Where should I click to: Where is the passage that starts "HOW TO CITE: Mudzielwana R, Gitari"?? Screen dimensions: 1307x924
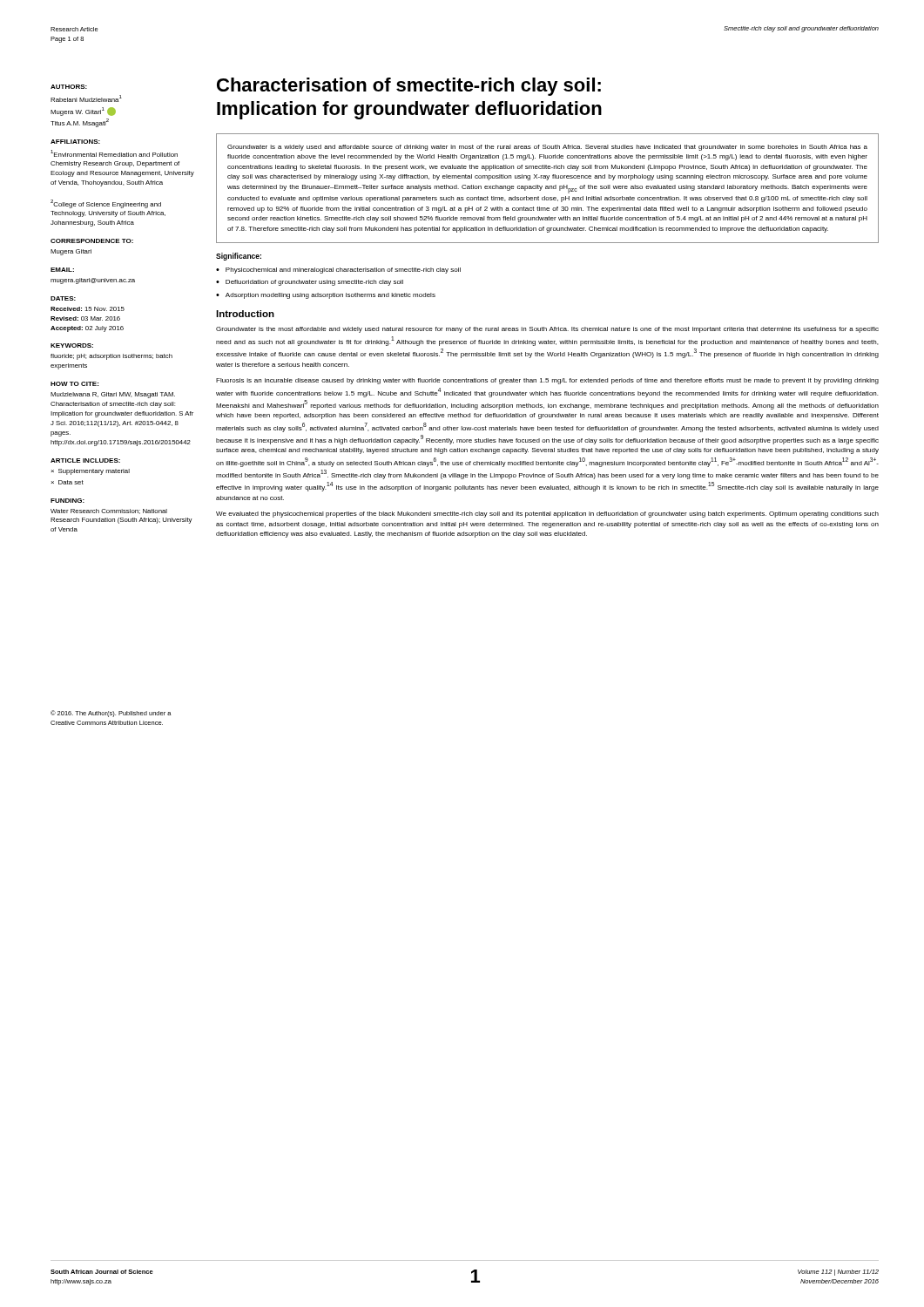(124, 414)
